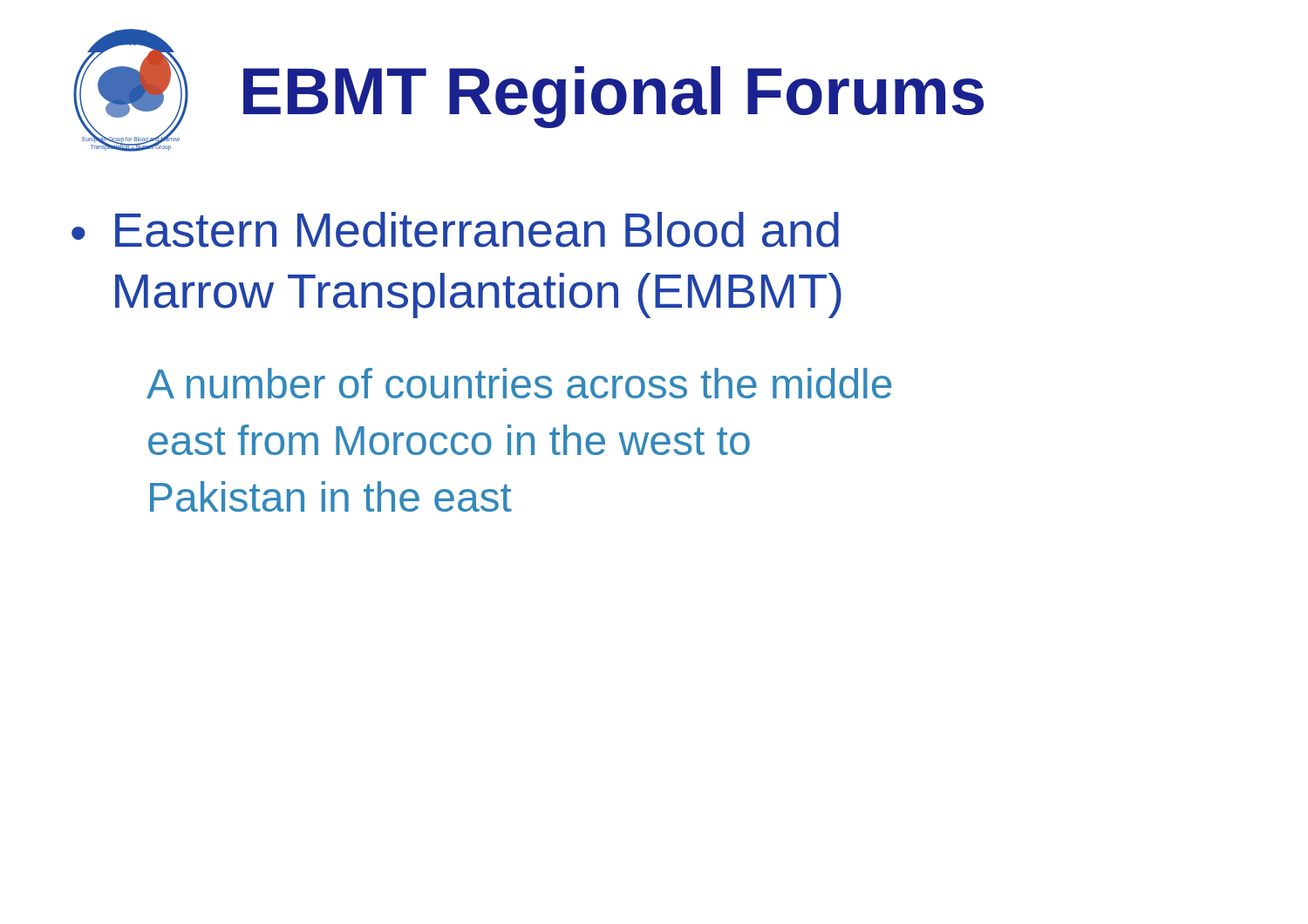The height and width of the screenshot is (924, 1308).
Task: Click the passage that begins "A number of countries"
Action: 520,440
